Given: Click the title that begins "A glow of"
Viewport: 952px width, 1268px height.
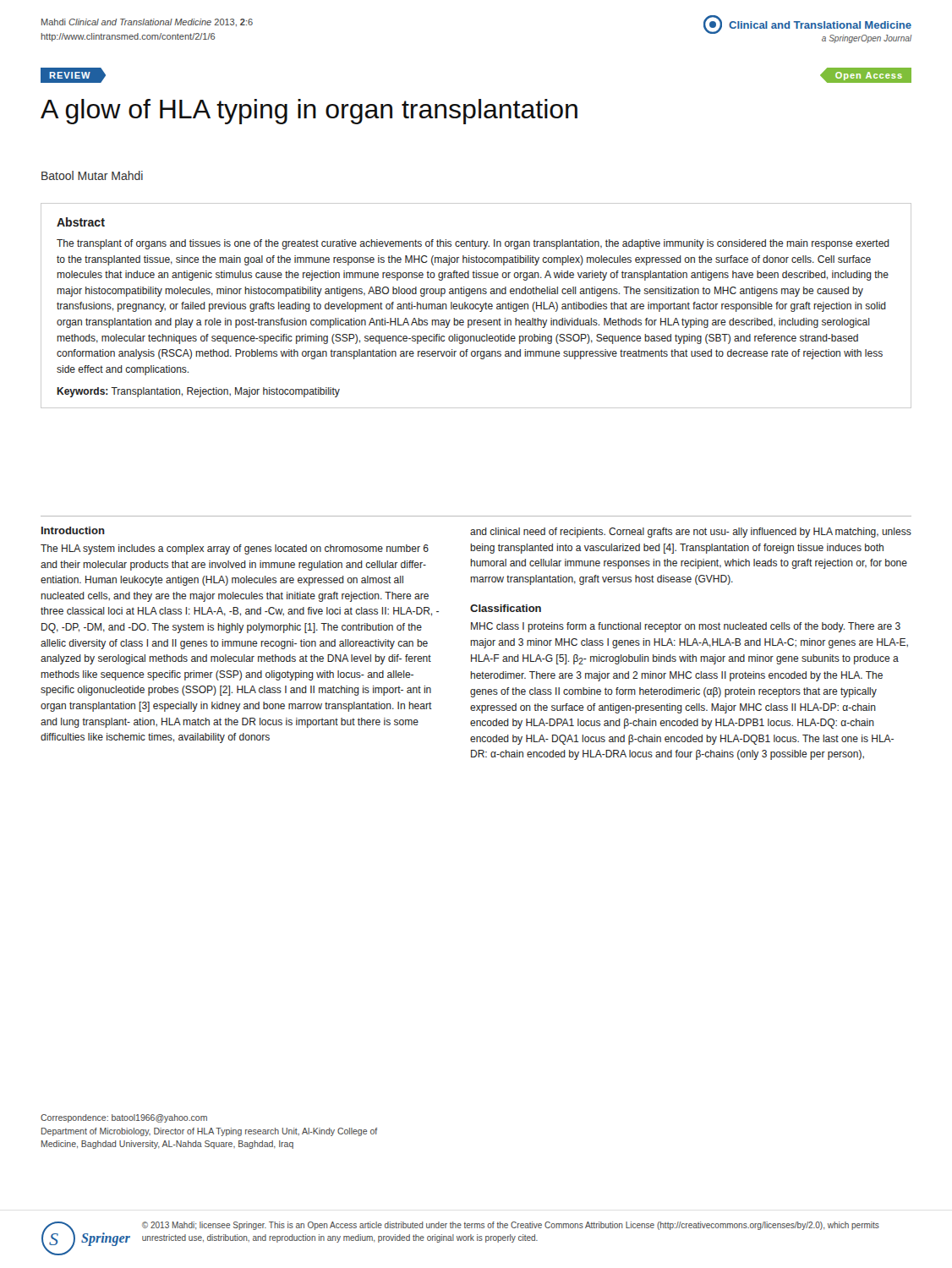Looking at the screenshot, I should (310, 109).
